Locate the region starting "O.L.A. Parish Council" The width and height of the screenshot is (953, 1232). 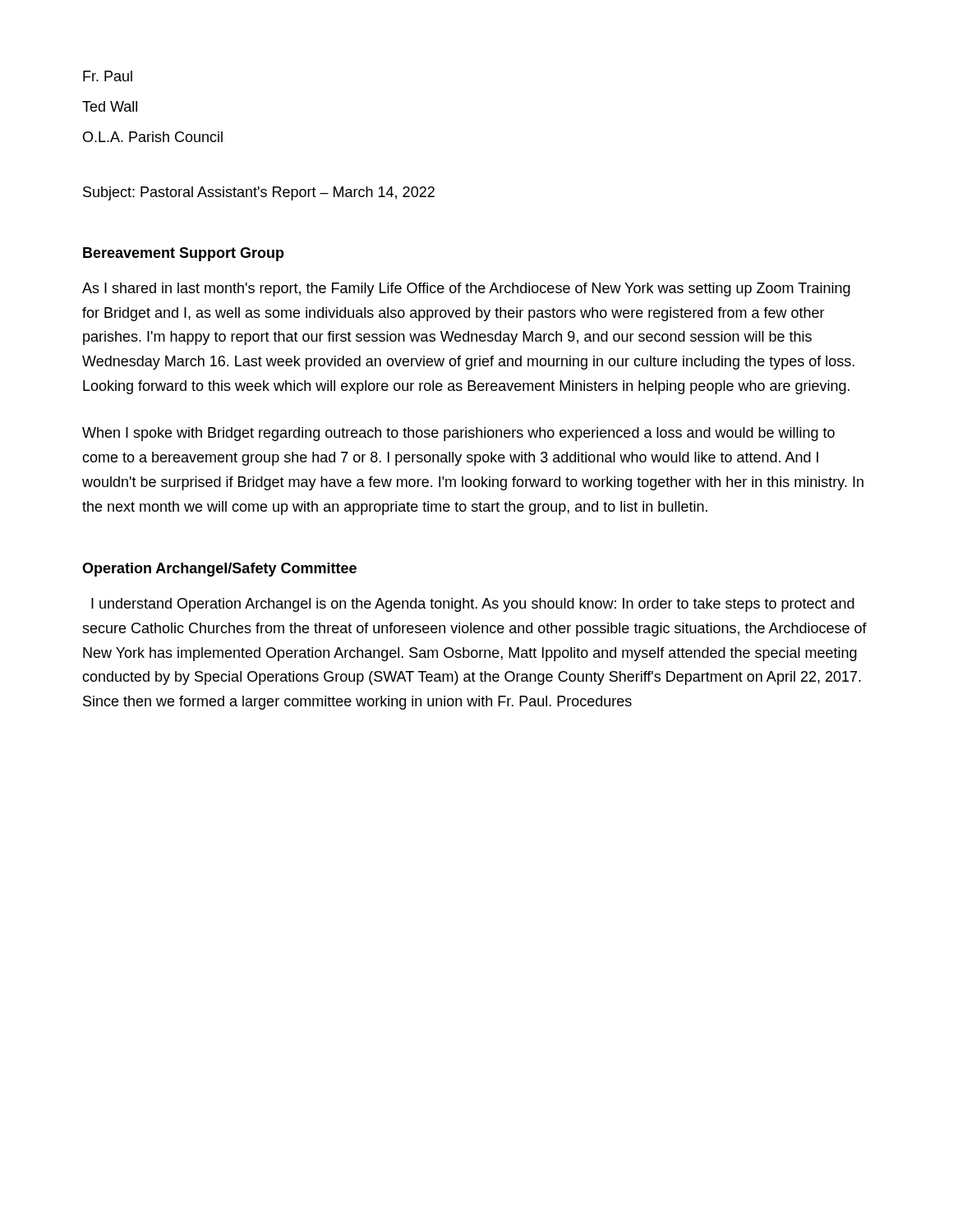(x=153, y=137)
